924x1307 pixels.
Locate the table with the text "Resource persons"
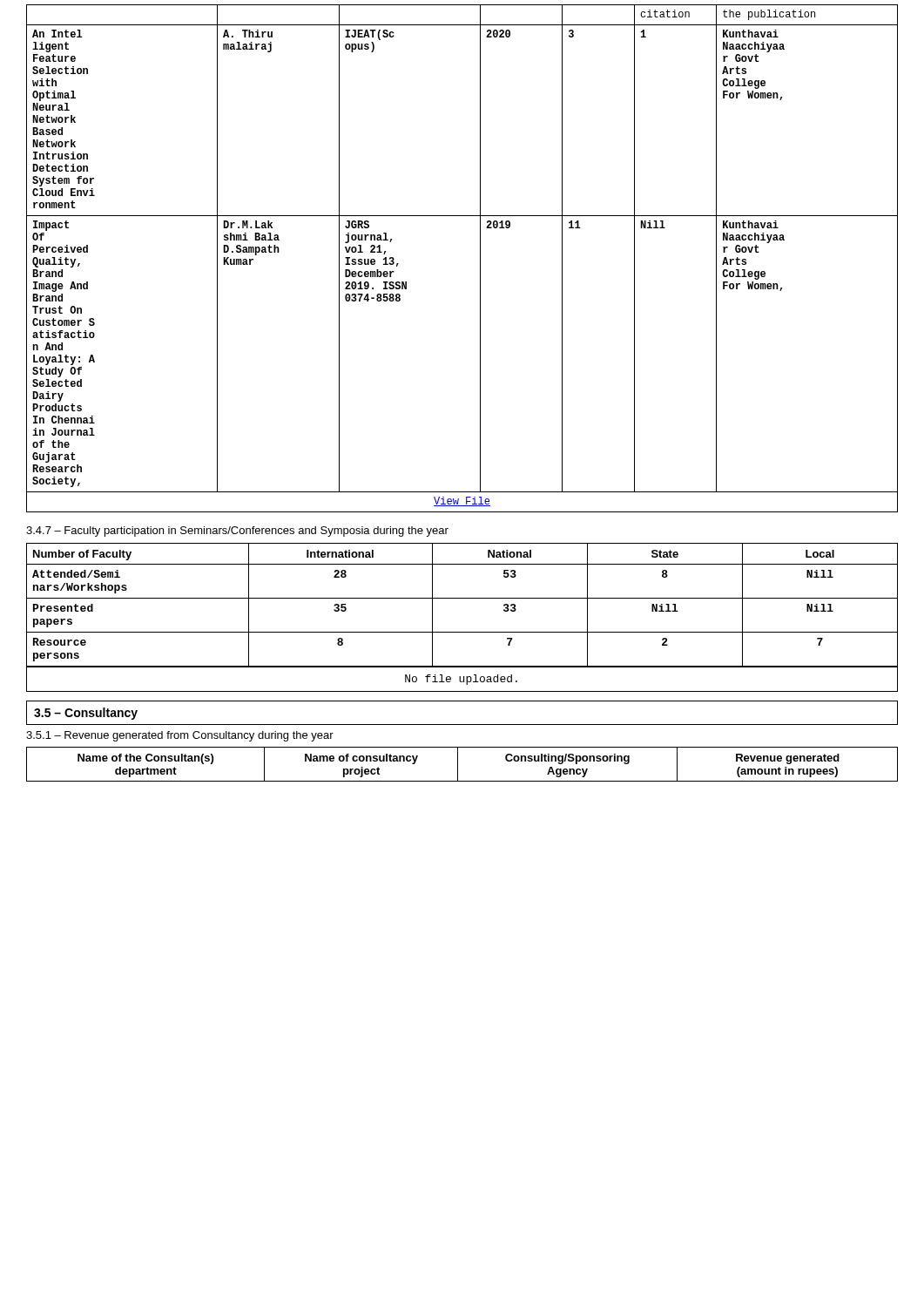click(462, 605)
